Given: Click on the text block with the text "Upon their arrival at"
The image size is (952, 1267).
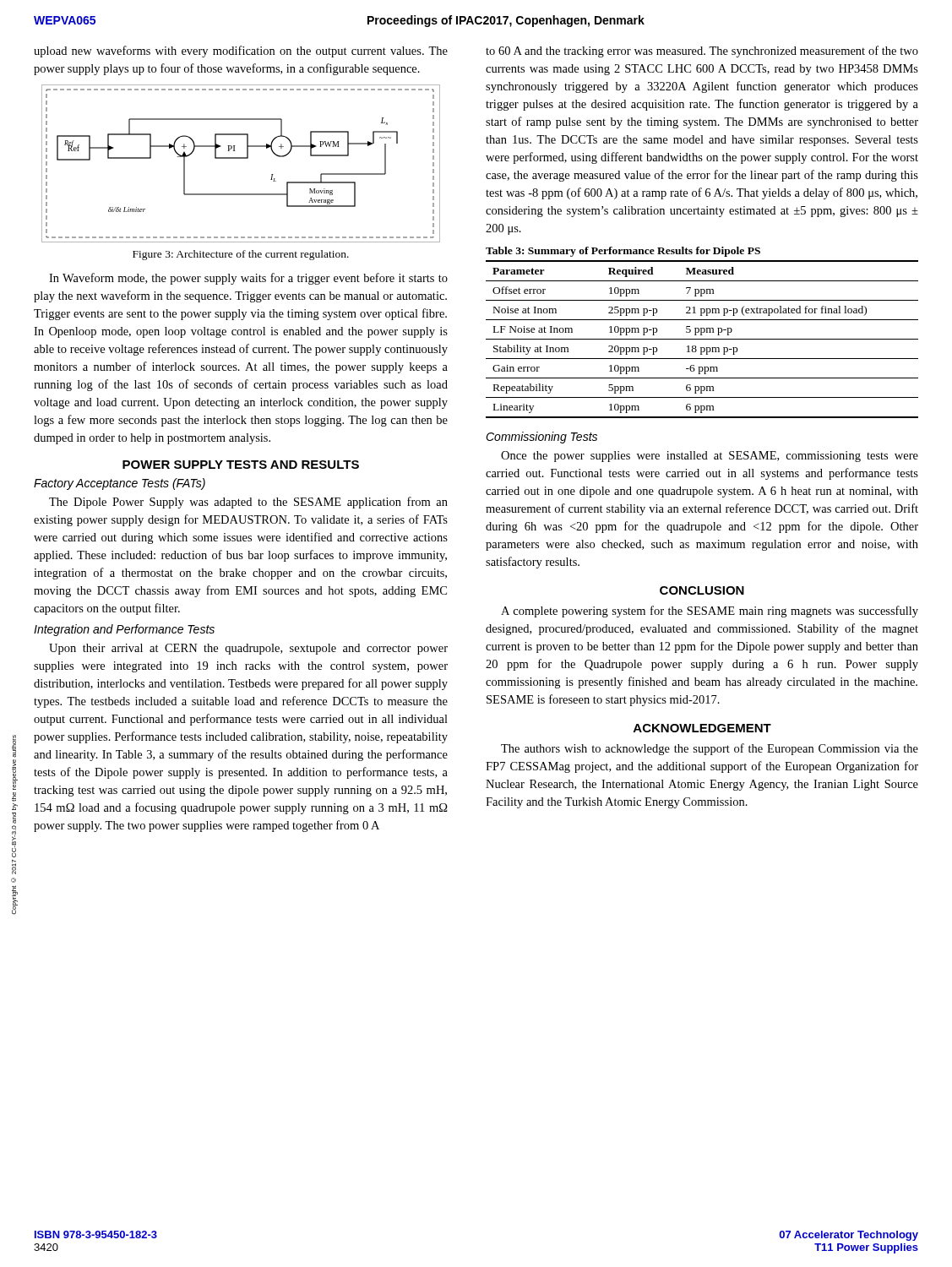Looking at the screenshot, I should [x=241, y=737].
